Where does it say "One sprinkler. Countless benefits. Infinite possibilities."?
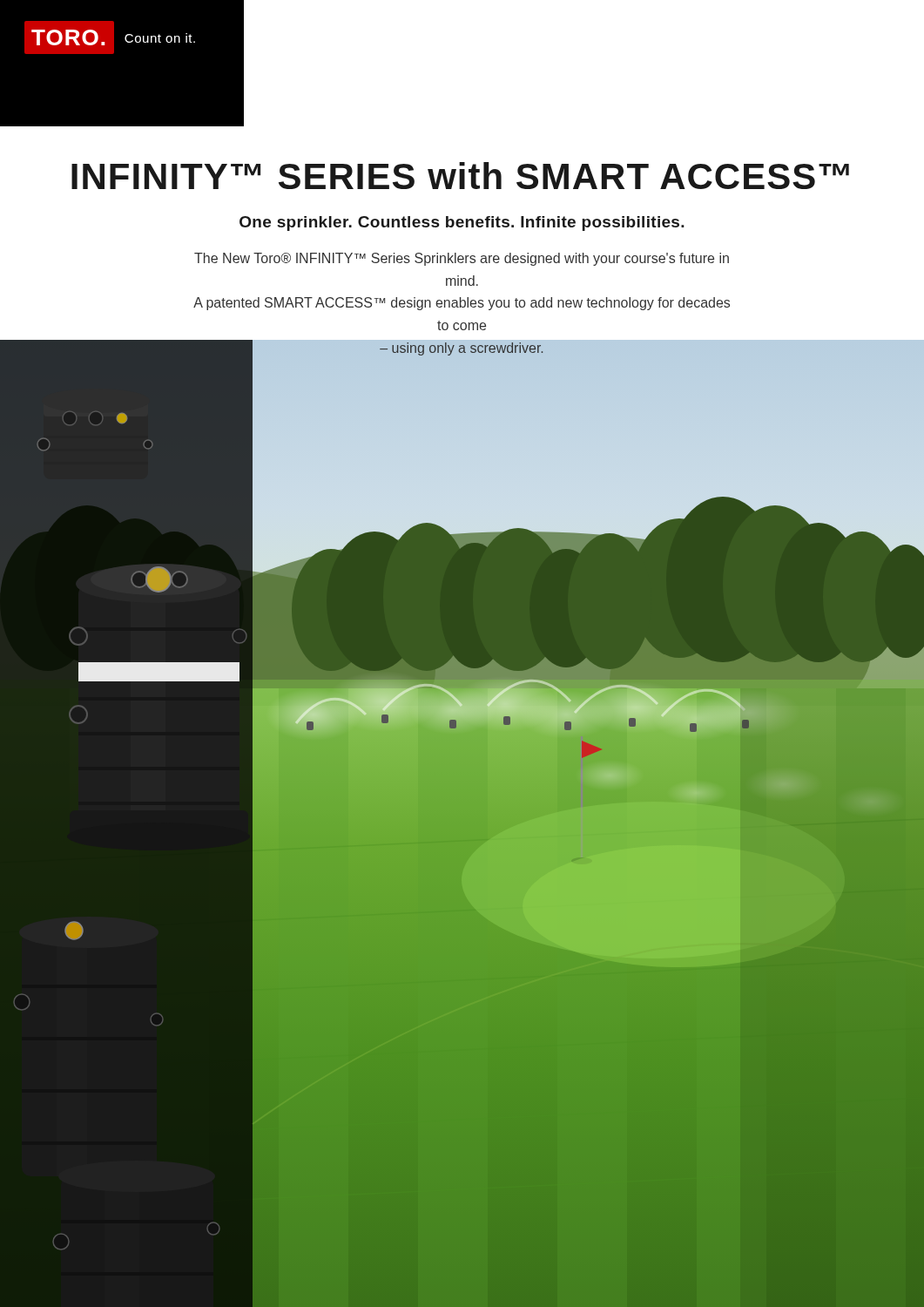 [462, 222]
